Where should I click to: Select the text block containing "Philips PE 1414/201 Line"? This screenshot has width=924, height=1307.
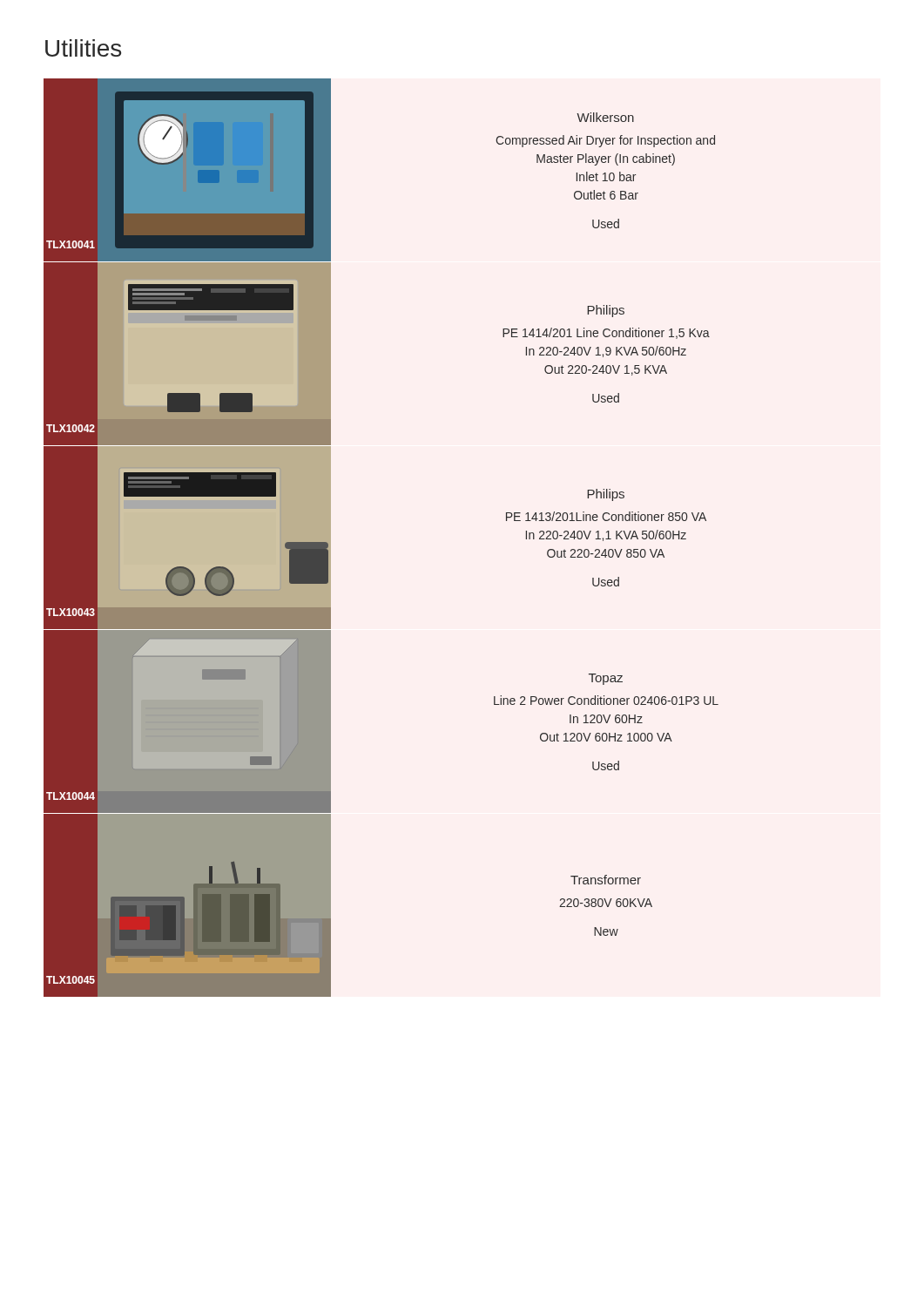(606, 354)
